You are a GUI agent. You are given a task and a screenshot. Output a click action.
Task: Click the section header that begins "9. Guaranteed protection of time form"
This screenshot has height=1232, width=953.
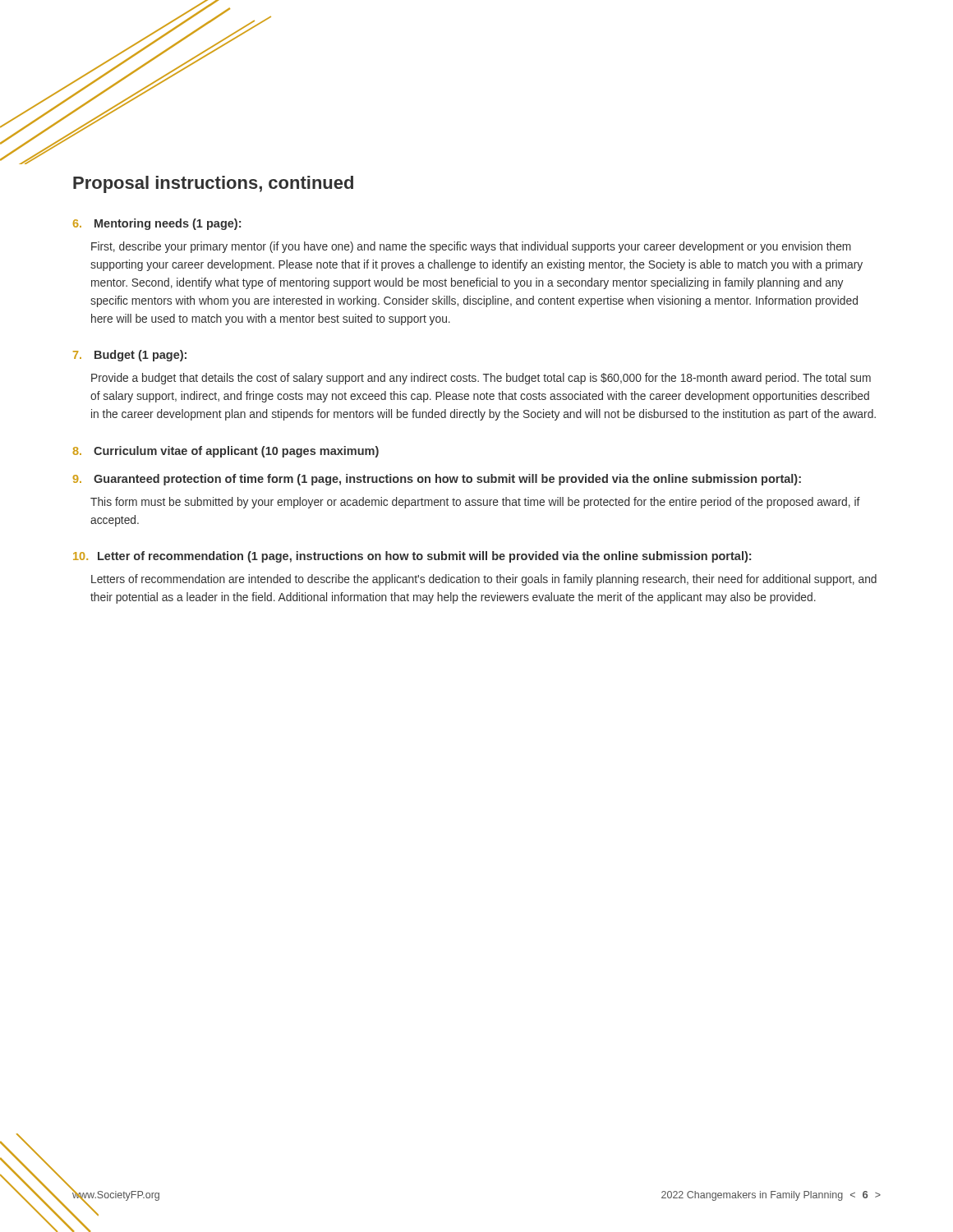coord(437,478)
